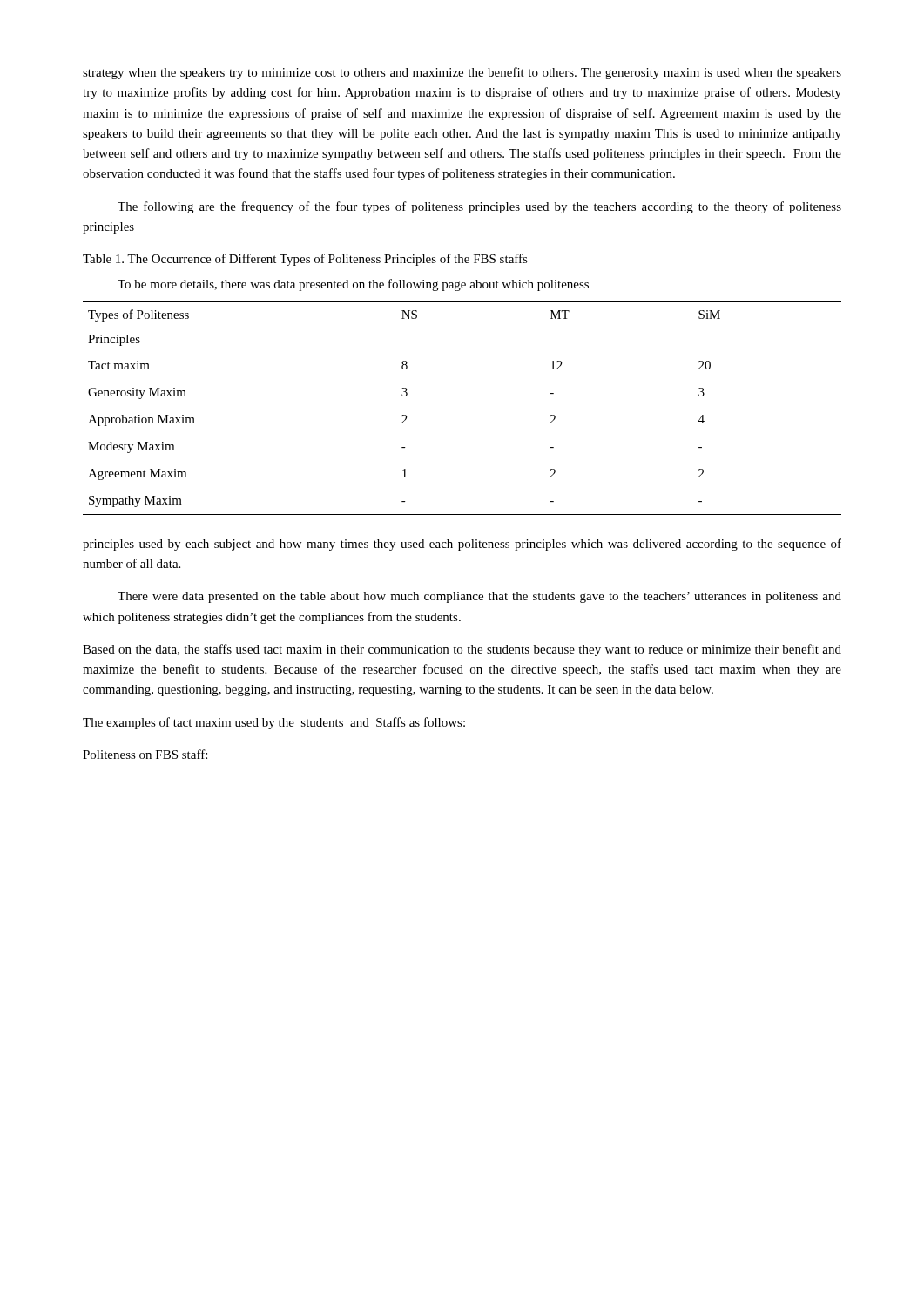Locate the block of text that opens with "Based on the data, the staffs used"

point(462,669)
